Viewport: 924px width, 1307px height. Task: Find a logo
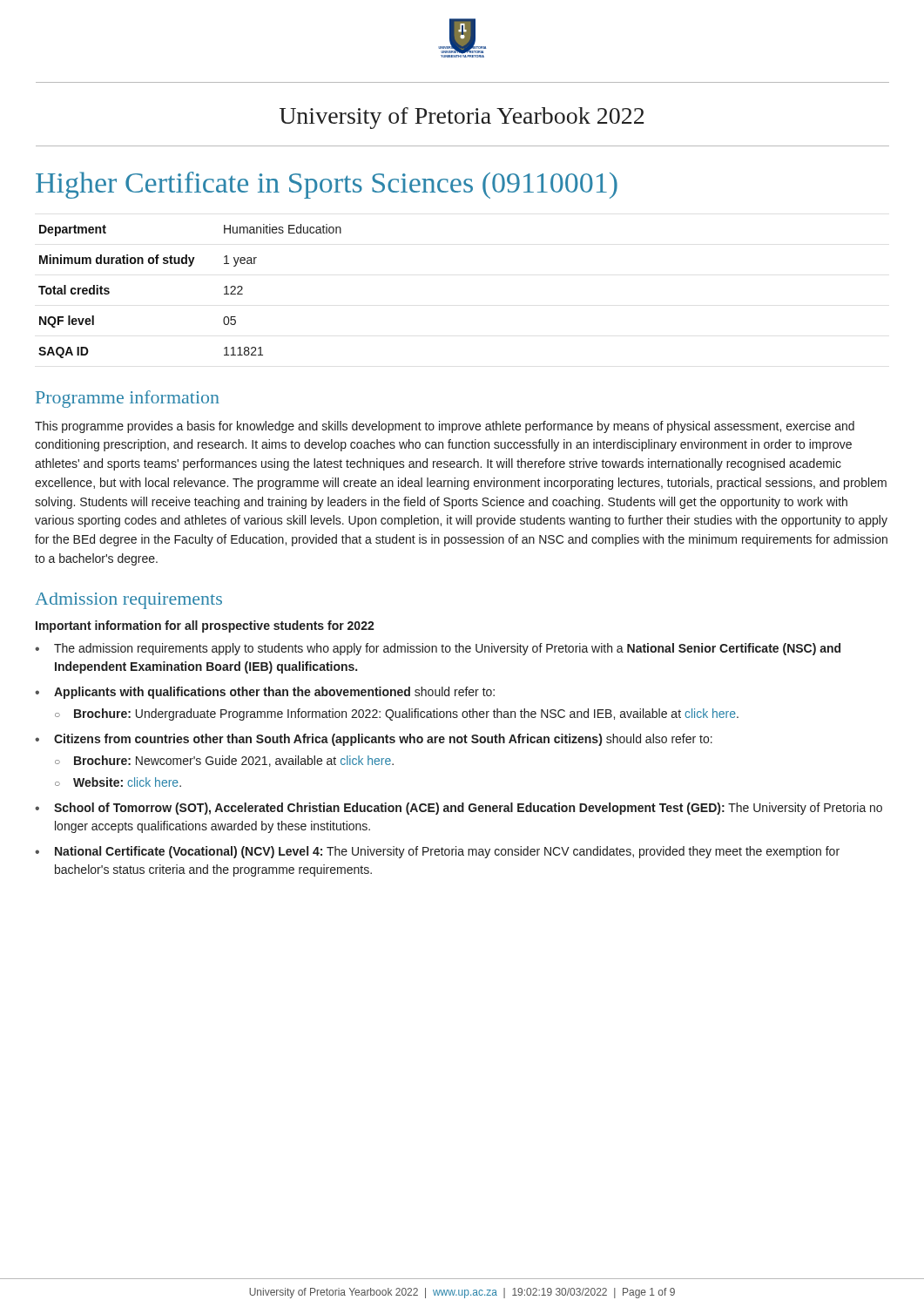462,42
